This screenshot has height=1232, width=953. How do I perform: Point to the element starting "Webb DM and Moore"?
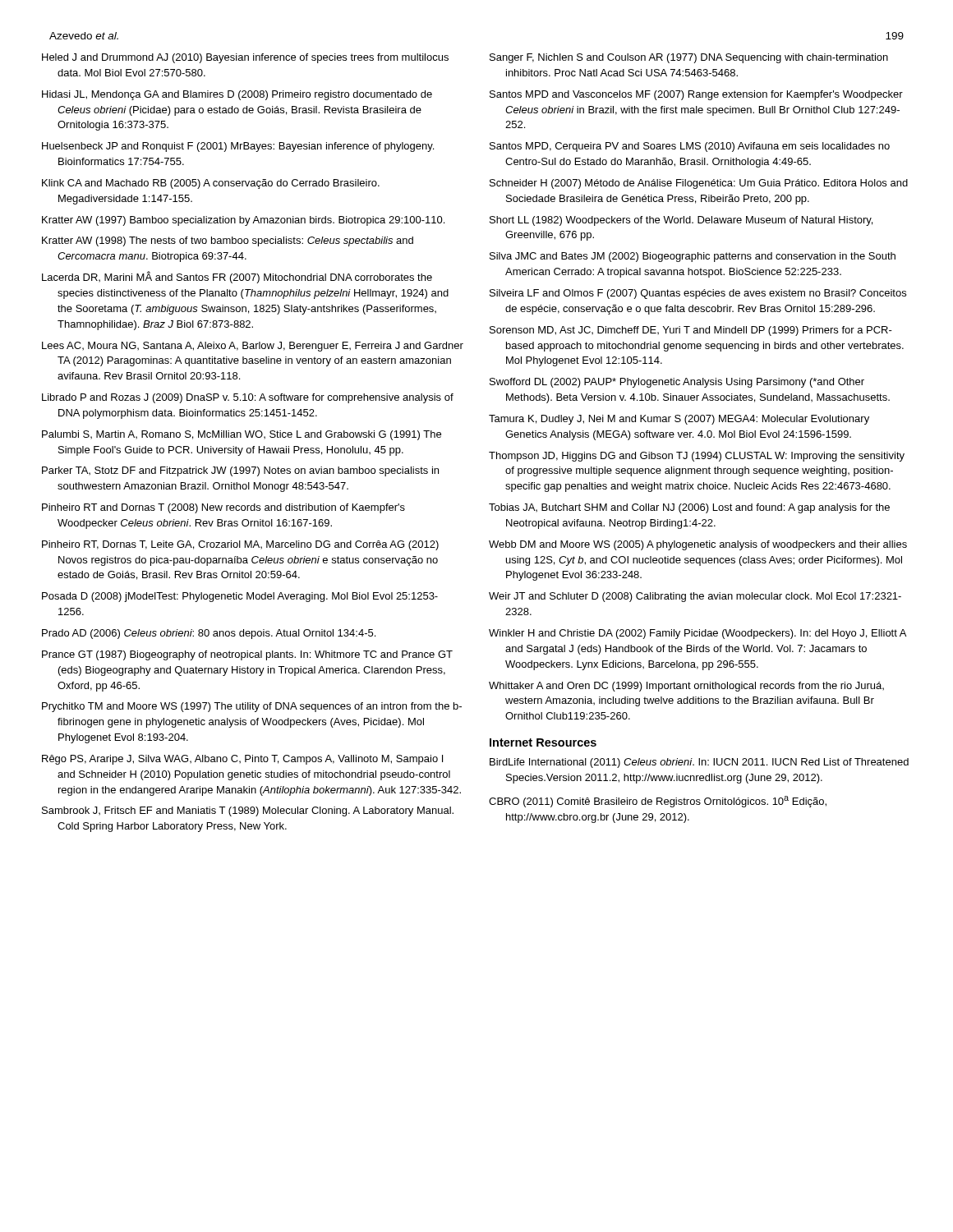pos(698,559)
